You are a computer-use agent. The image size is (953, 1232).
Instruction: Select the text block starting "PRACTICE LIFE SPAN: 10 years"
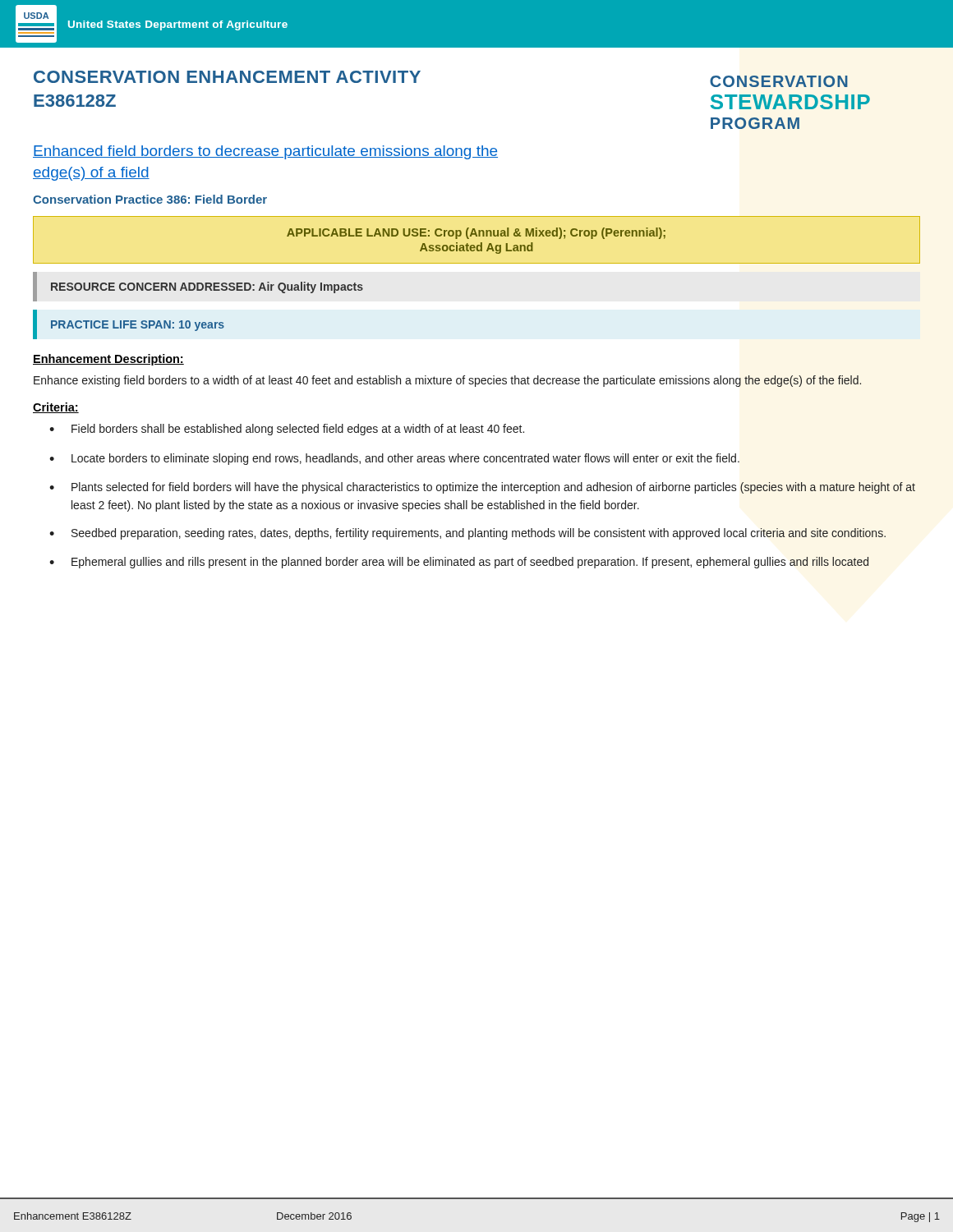129,324
